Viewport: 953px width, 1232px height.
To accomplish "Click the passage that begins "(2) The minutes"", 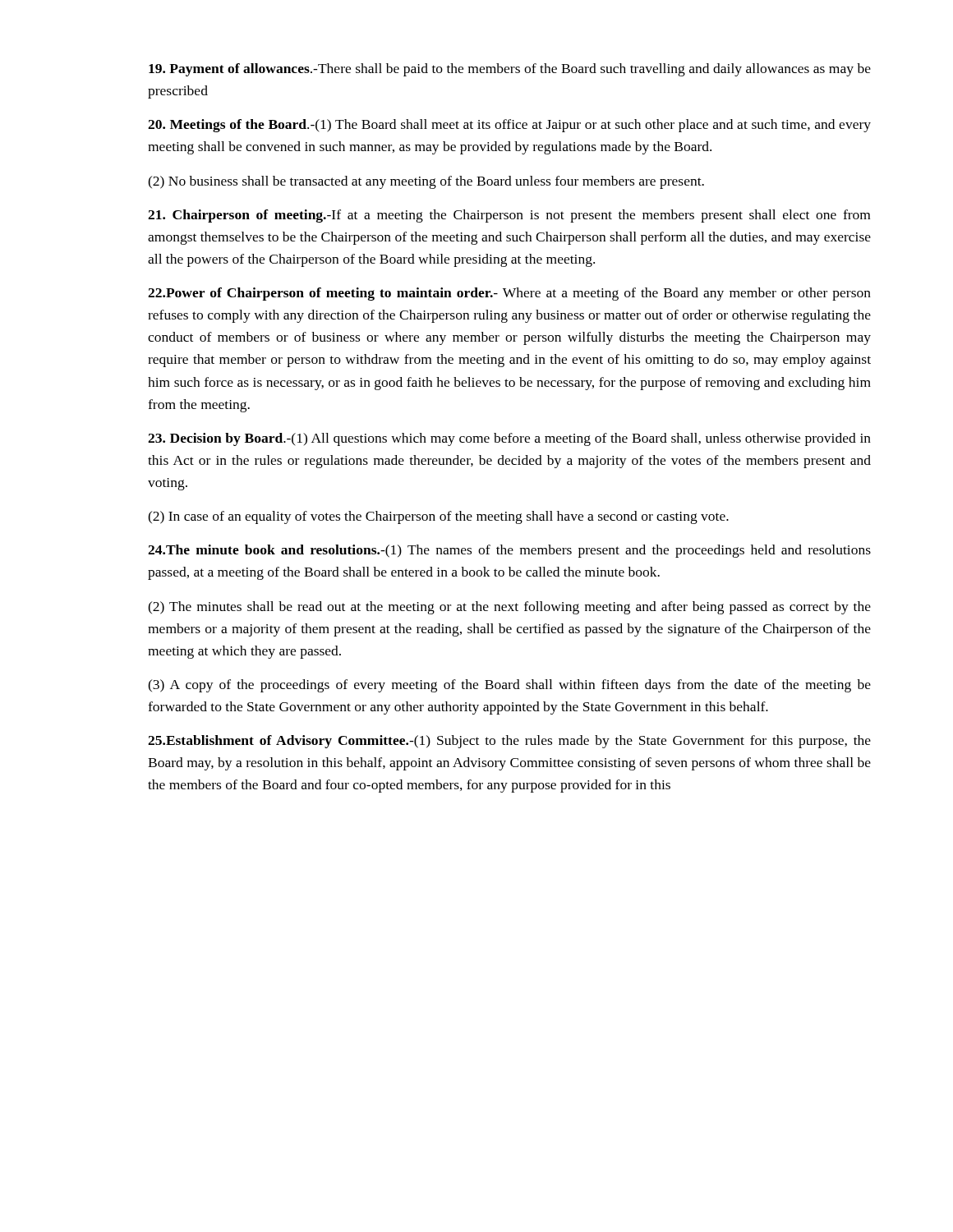I will tap(509, 628).
